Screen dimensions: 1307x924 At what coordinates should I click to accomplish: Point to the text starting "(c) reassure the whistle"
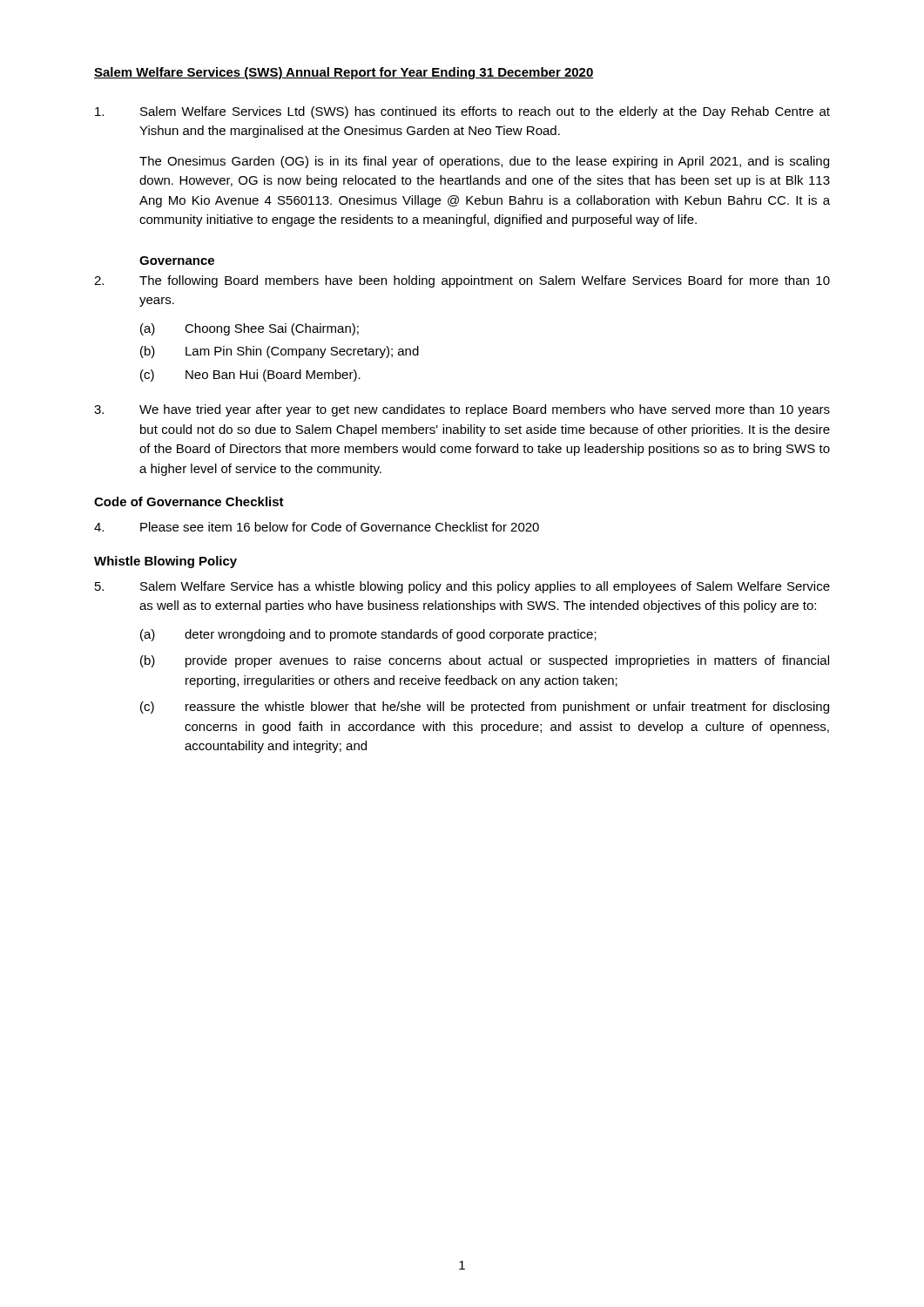485,726
